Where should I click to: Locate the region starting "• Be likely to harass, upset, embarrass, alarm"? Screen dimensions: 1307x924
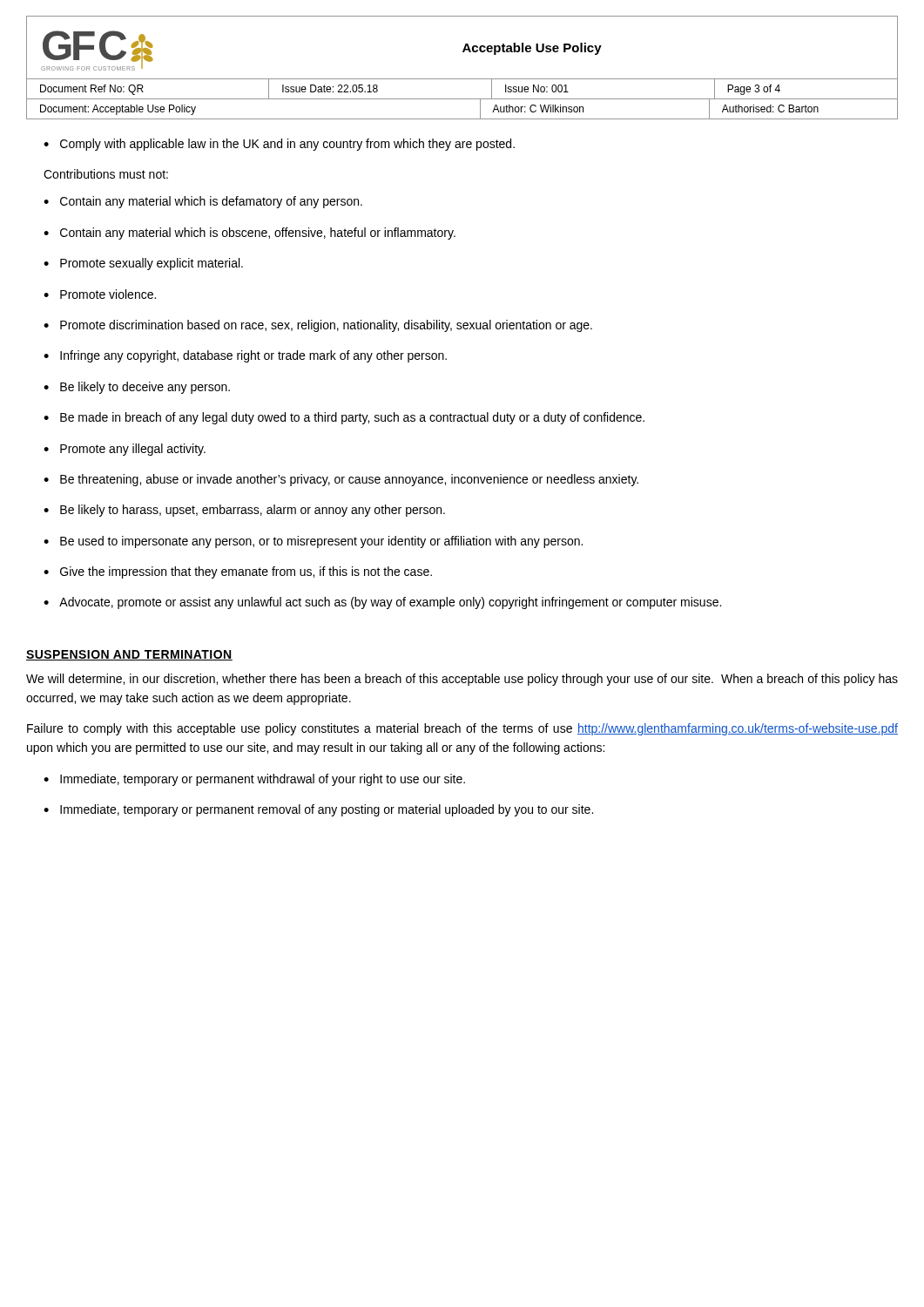(245, 511)
